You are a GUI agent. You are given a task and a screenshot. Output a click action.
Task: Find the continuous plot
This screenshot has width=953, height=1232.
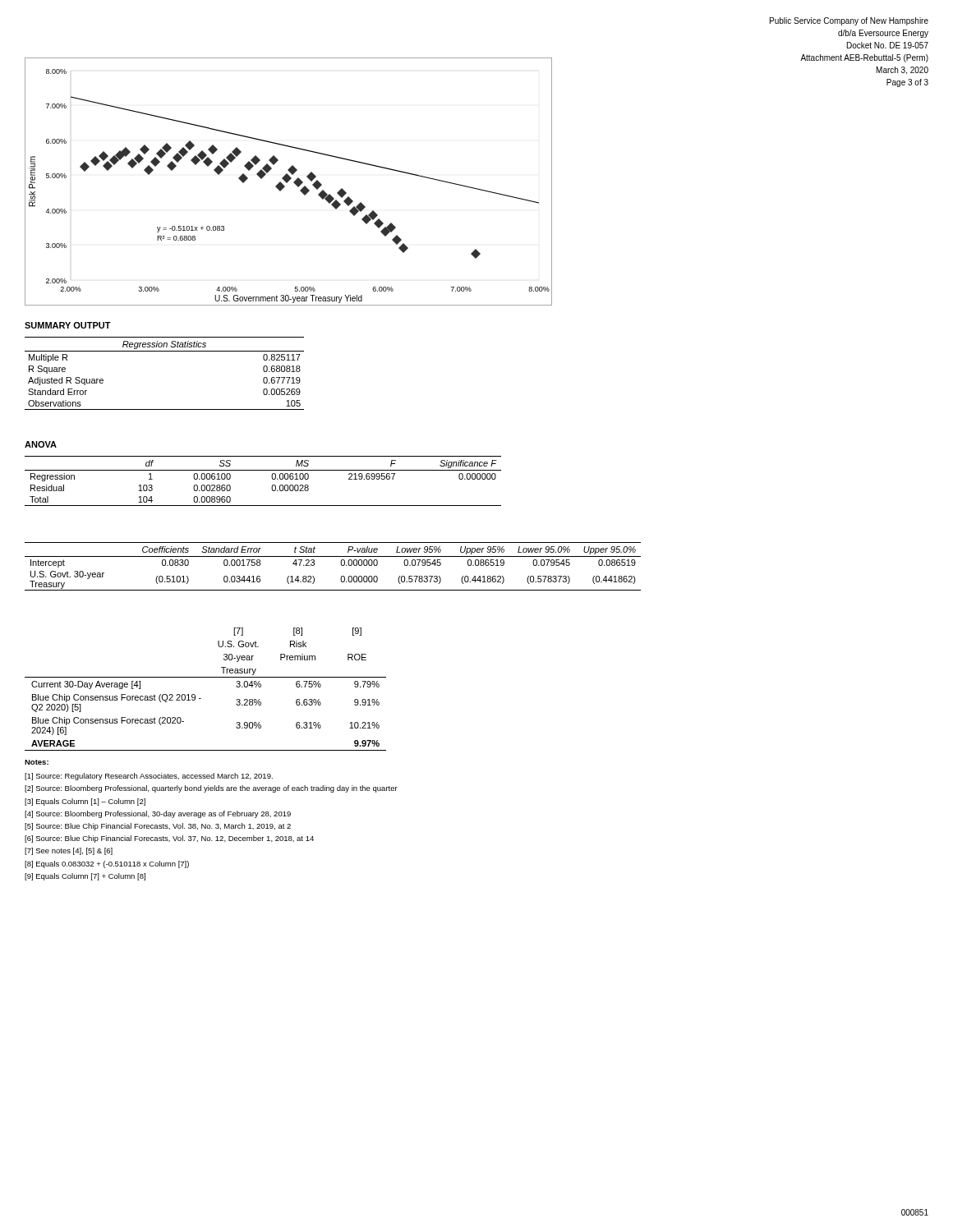click(x=288, y=181)
